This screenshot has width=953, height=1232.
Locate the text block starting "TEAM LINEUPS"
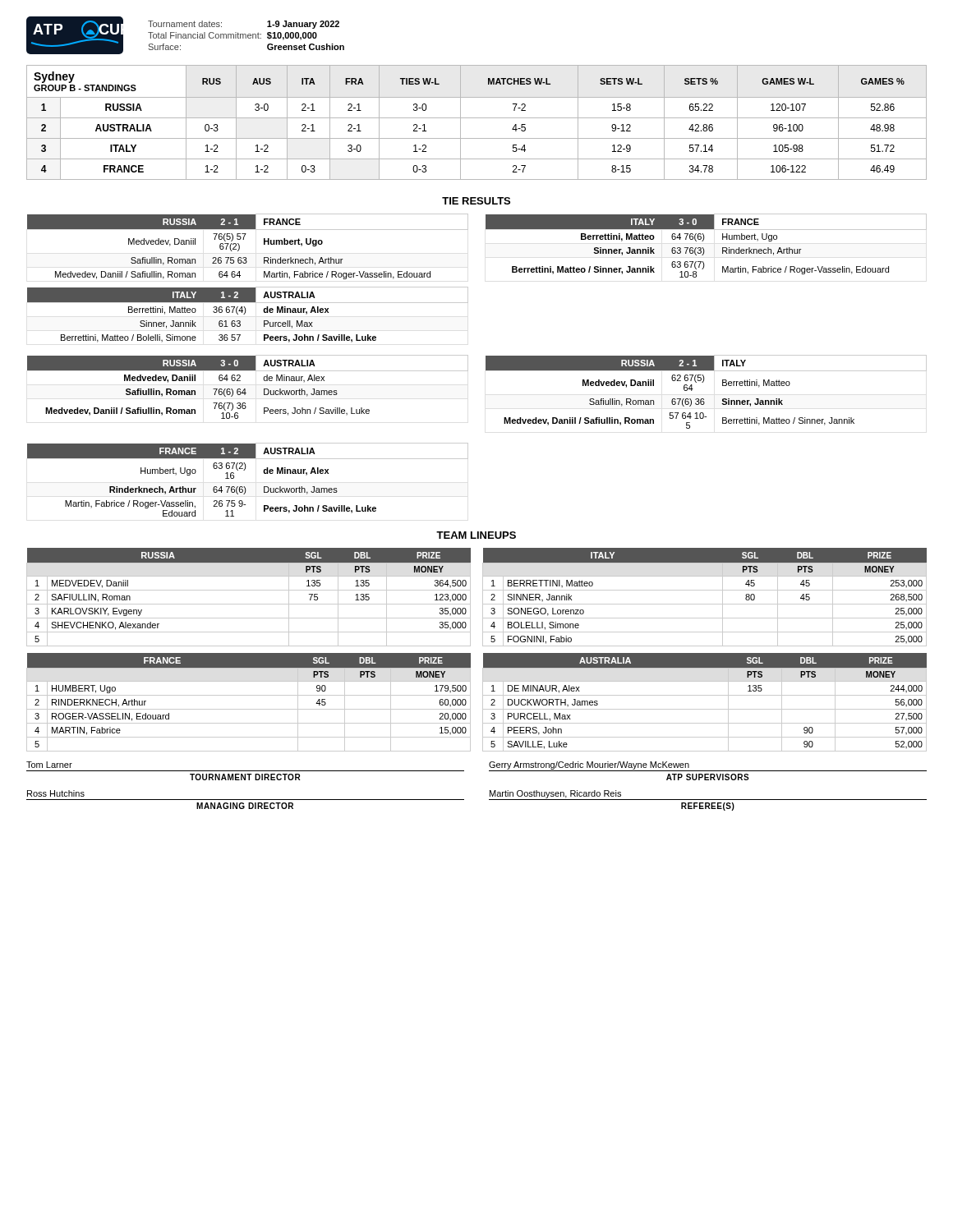[476, 535]
